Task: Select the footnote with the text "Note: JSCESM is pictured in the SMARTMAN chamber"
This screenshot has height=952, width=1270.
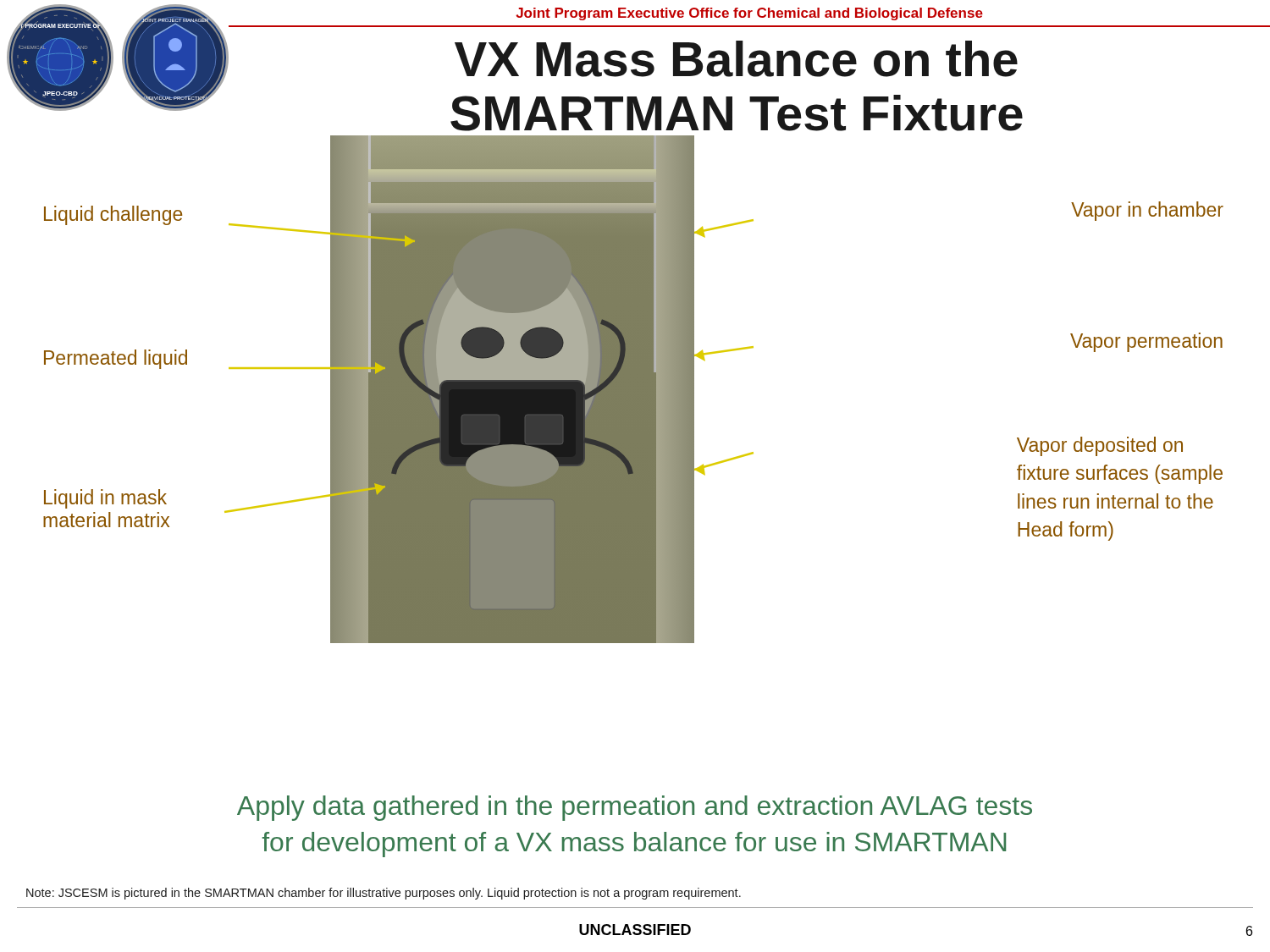Action: (x=383, y=893)
